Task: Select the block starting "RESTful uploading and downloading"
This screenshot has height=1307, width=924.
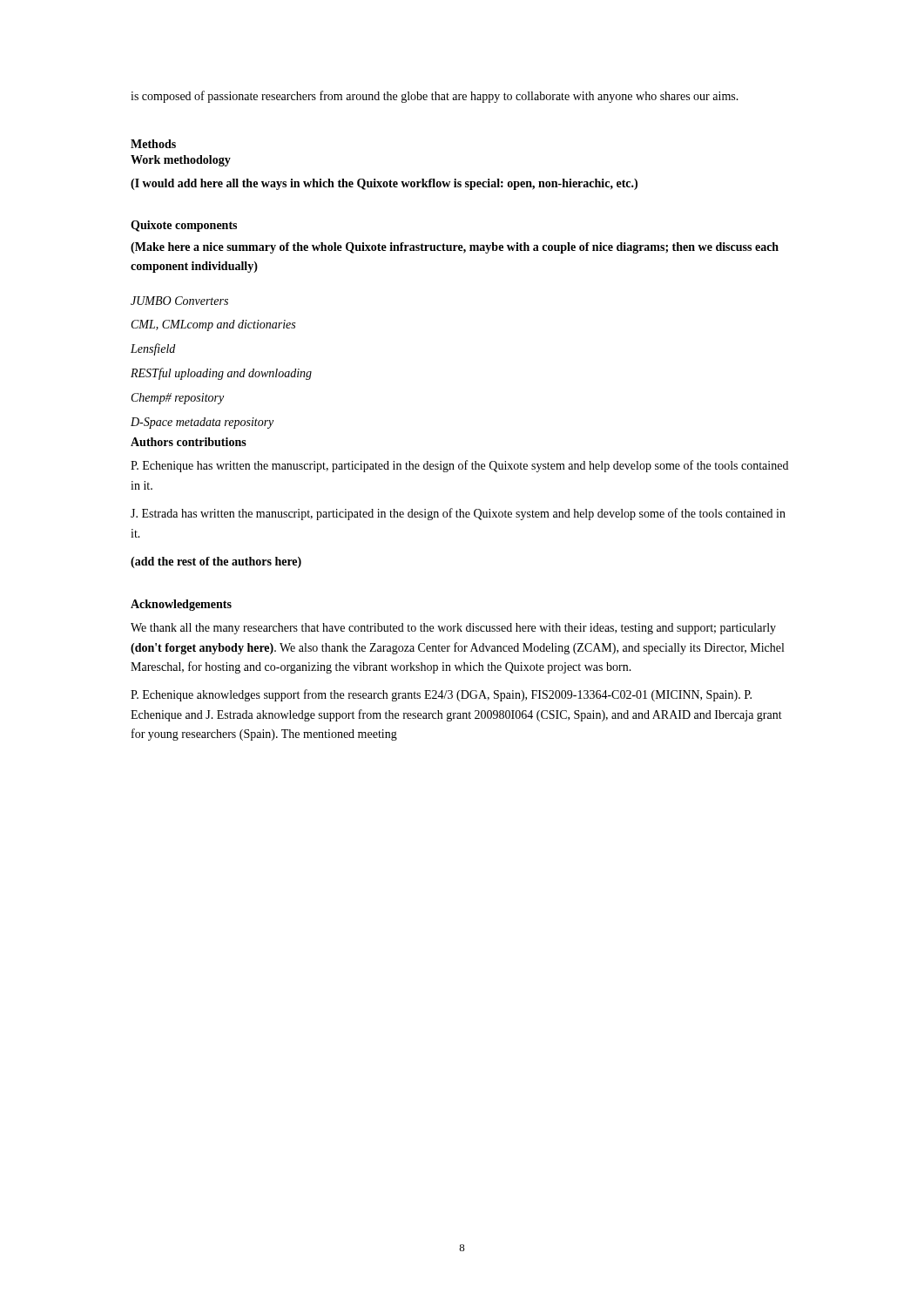Action: (x=221, y=374)
